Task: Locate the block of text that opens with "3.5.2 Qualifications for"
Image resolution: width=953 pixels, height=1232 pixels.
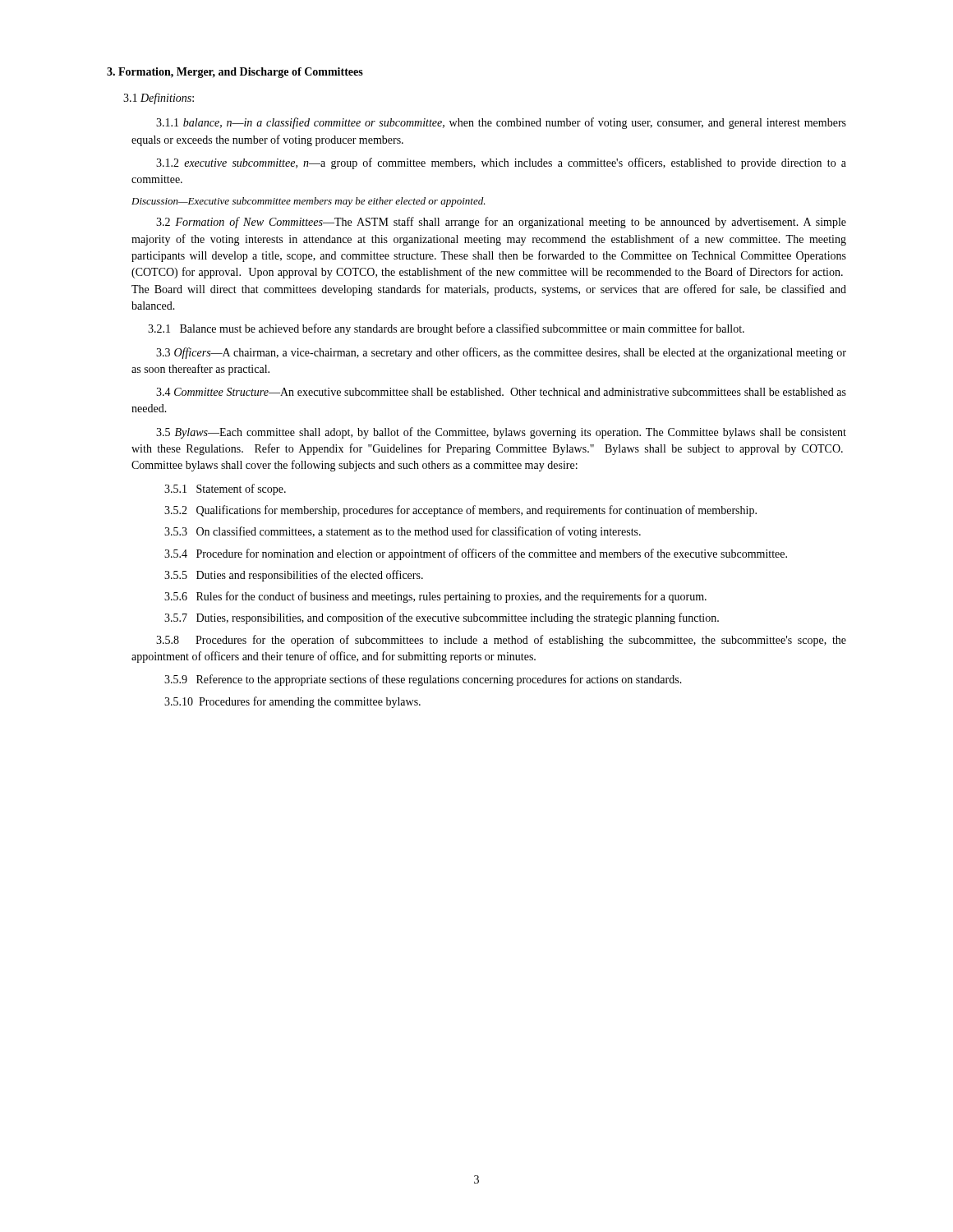Action: click(461, 510)
